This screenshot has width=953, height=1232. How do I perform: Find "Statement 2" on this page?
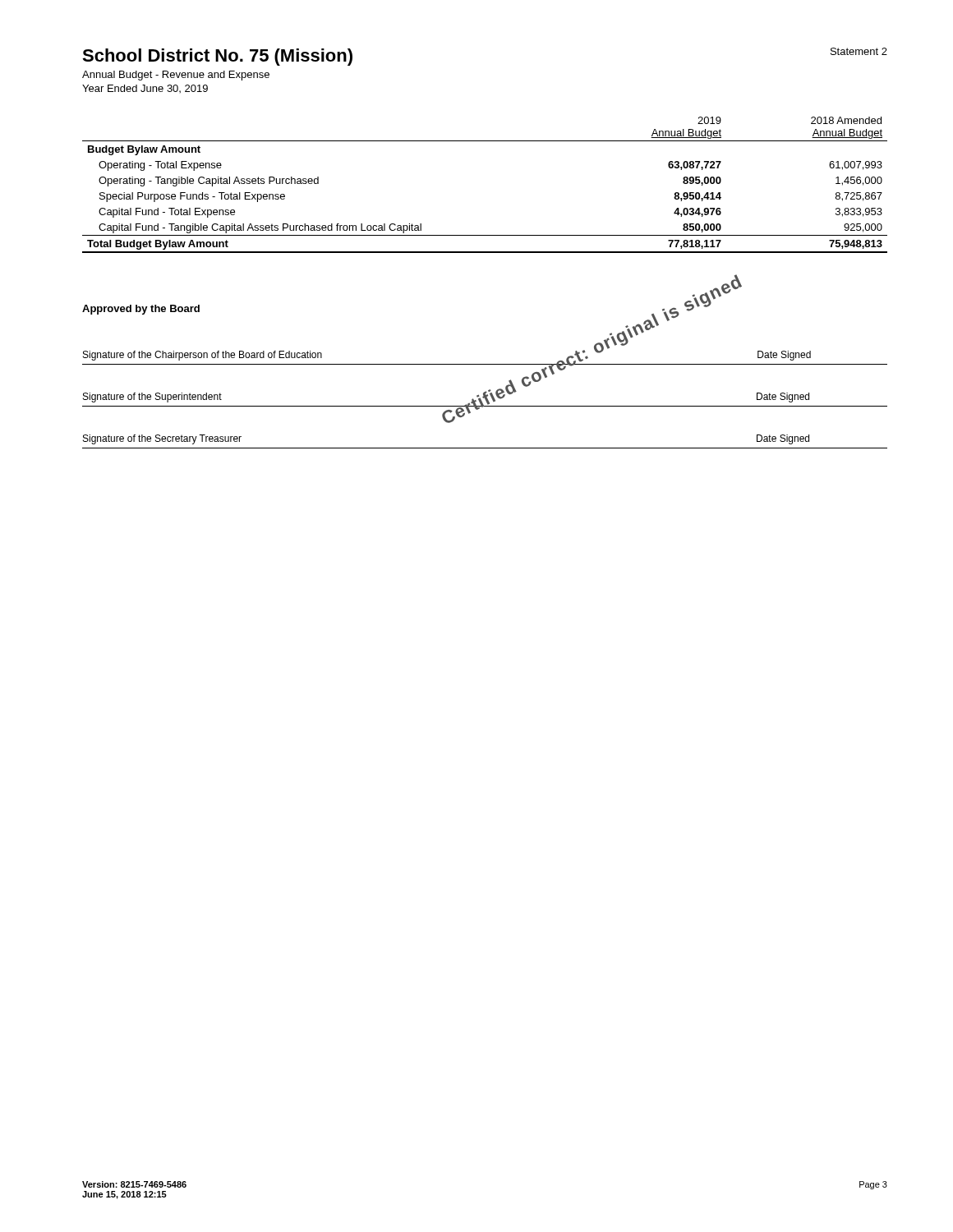pyautogui.click(x=858, y=51)
